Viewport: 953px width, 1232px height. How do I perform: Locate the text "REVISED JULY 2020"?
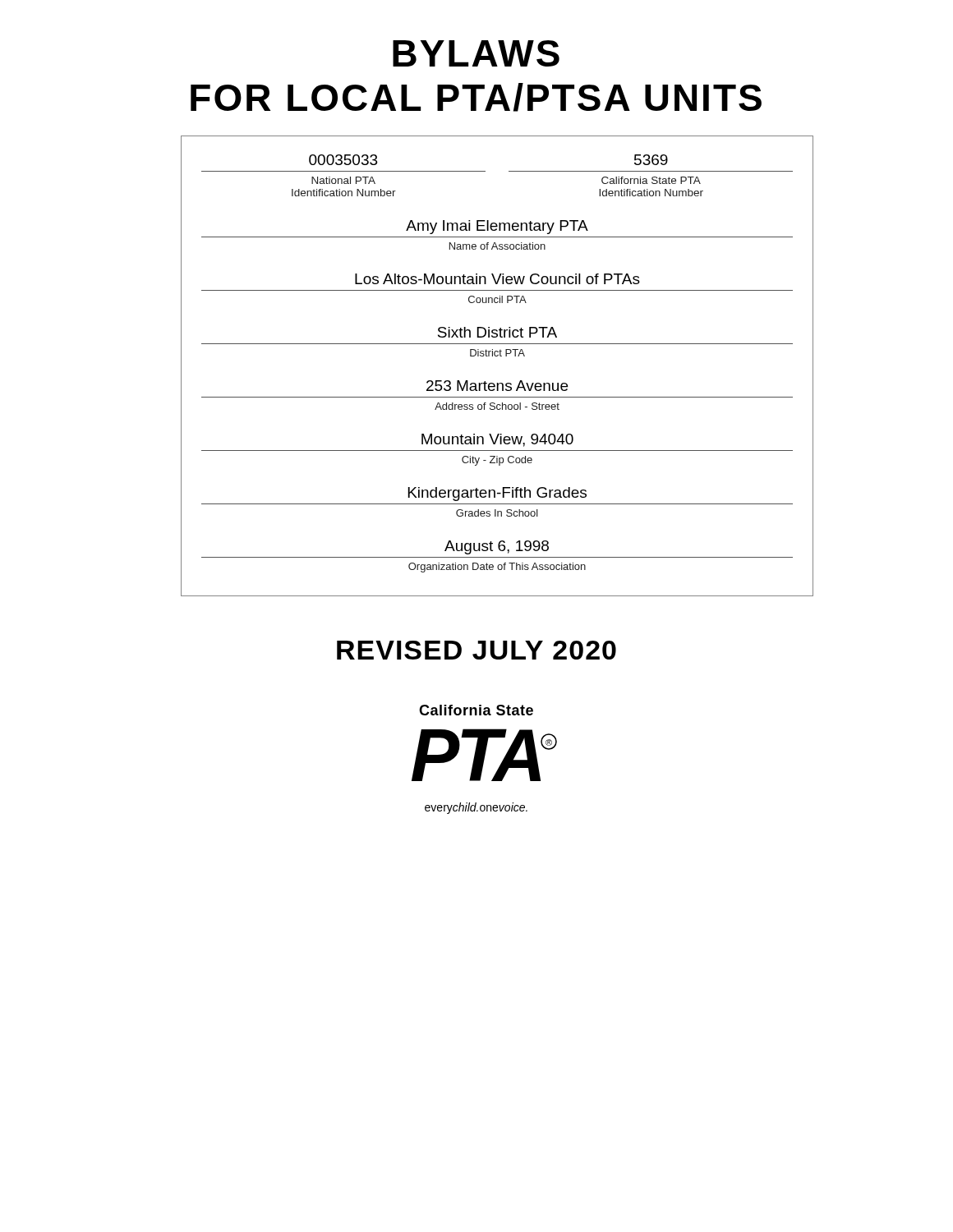(476, 650)
